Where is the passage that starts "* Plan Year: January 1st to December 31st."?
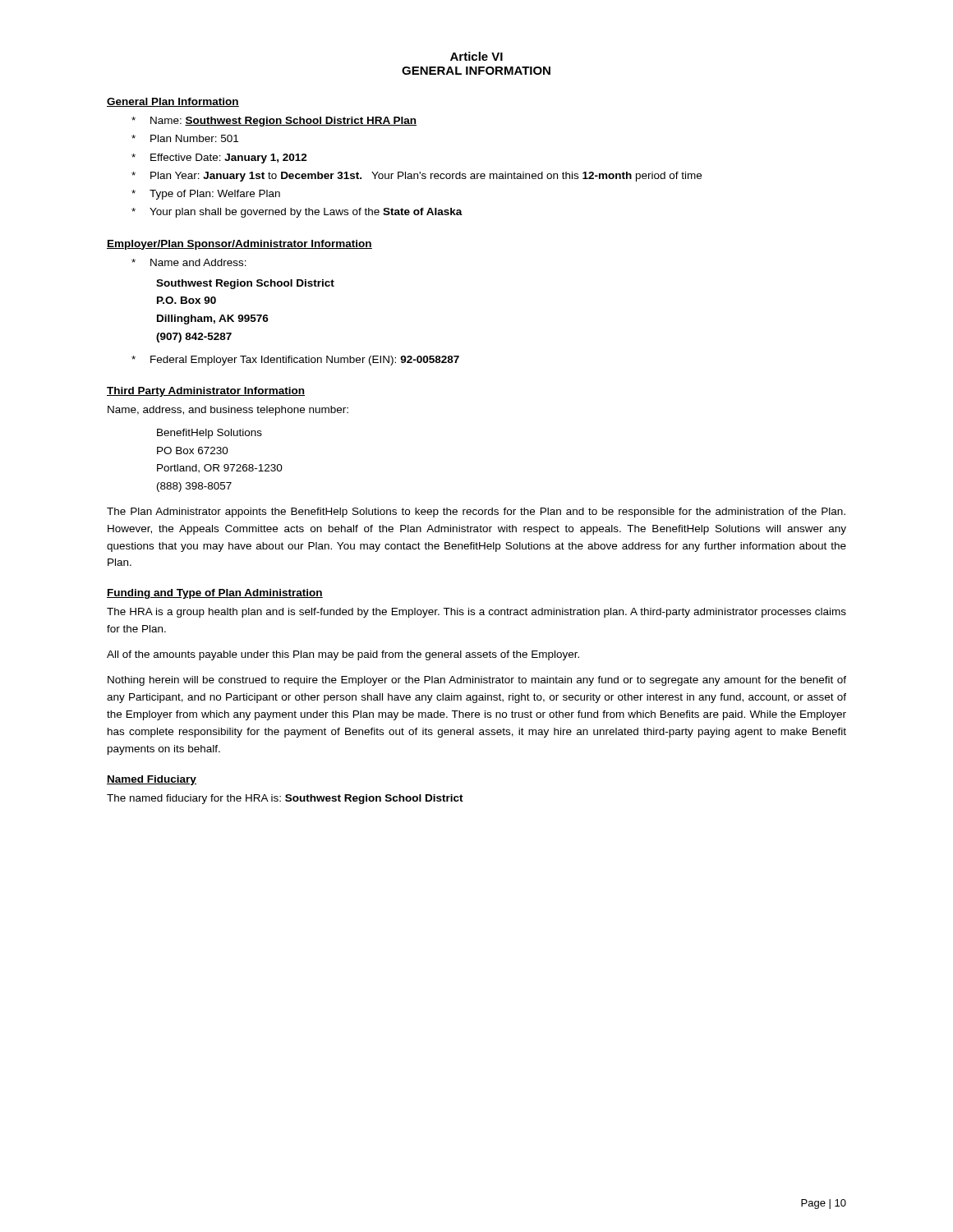This screenshot has width=953, height=1232. [417, 176]
